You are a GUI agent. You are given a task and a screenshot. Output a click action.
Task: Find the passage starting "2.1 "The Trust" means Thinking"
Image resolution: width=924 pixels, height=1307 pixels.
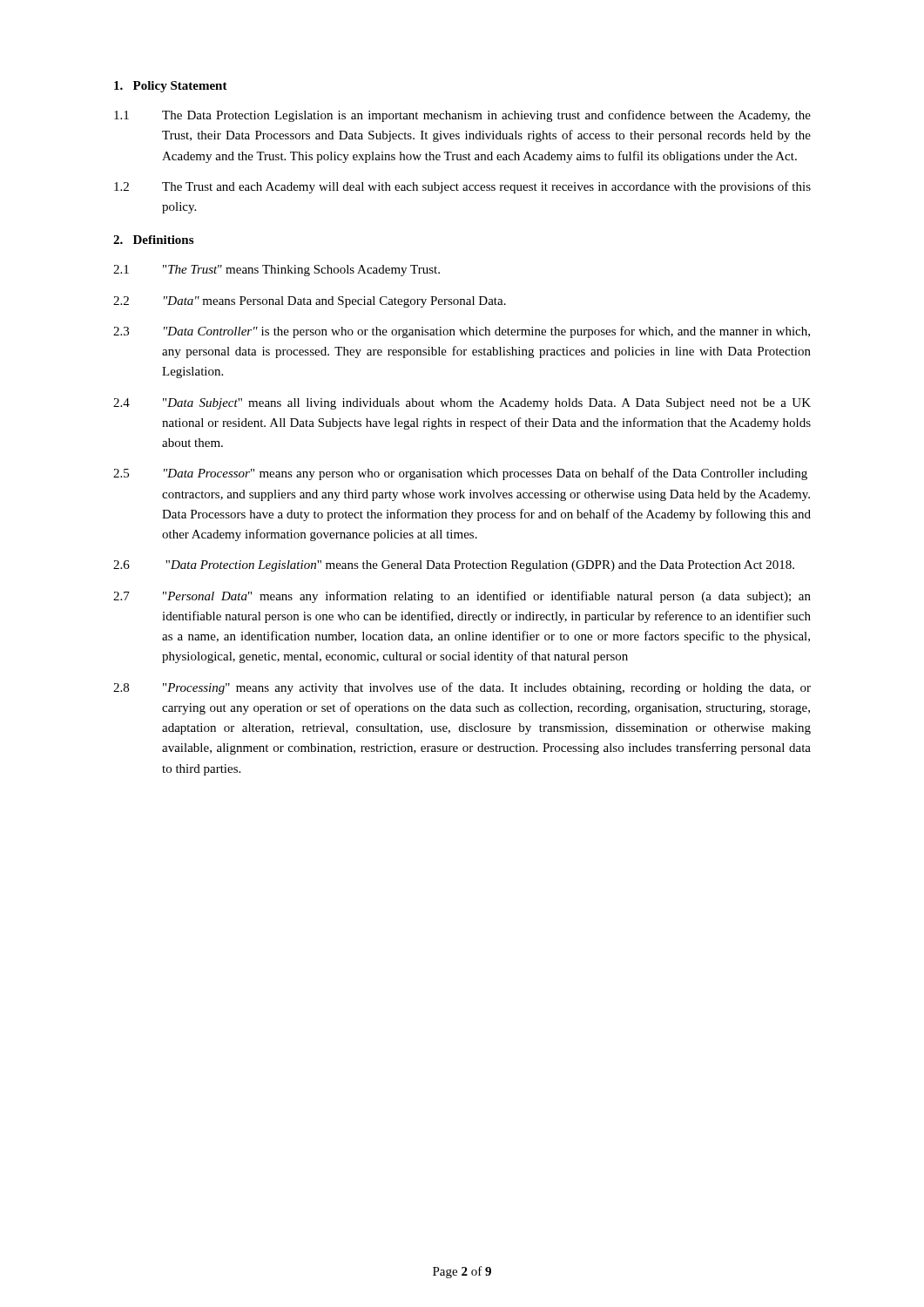tap(277, 271)
